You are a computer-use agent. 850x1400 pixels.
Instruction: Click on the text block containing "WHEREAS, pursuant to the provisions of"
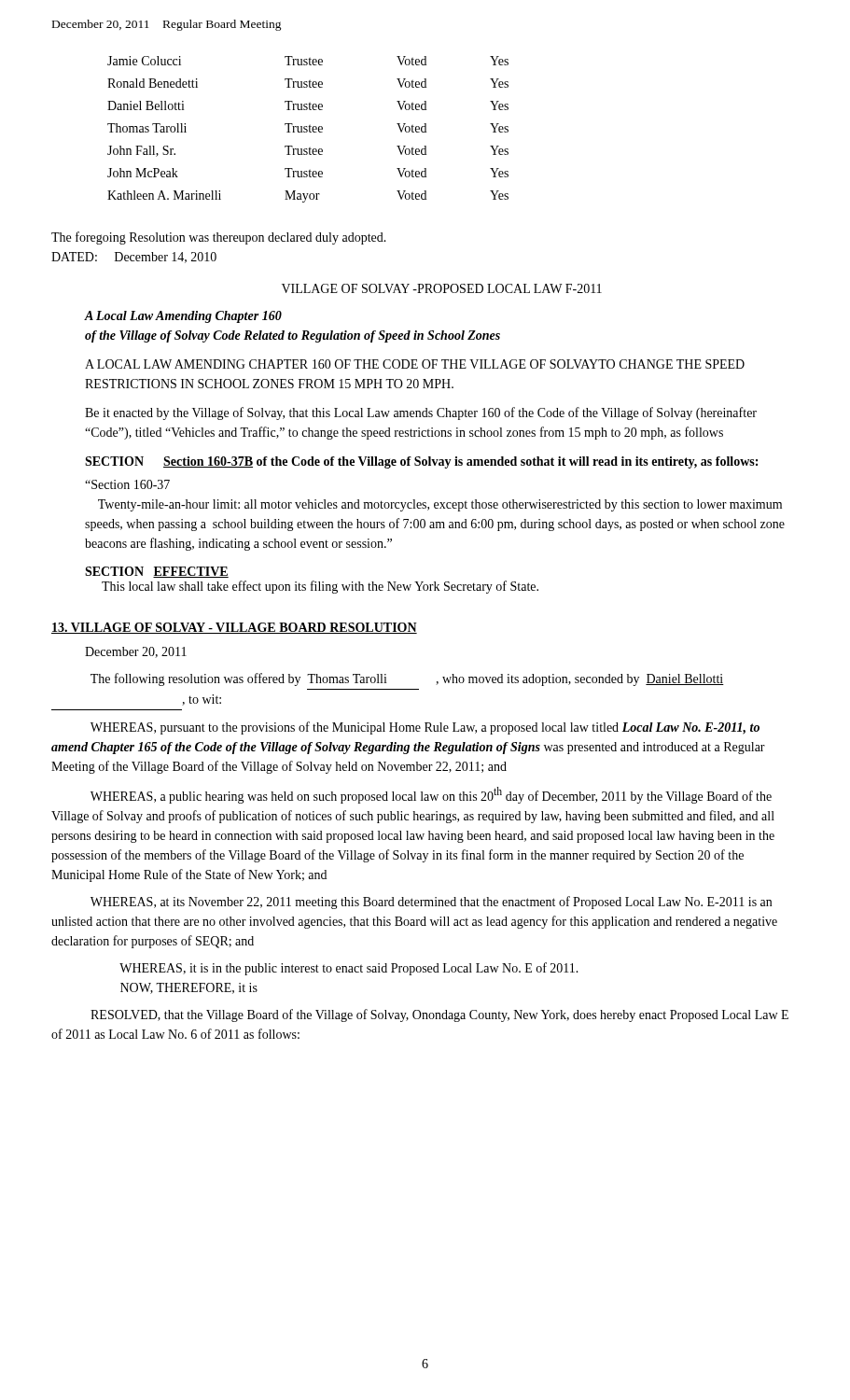[x=408, y=747]
